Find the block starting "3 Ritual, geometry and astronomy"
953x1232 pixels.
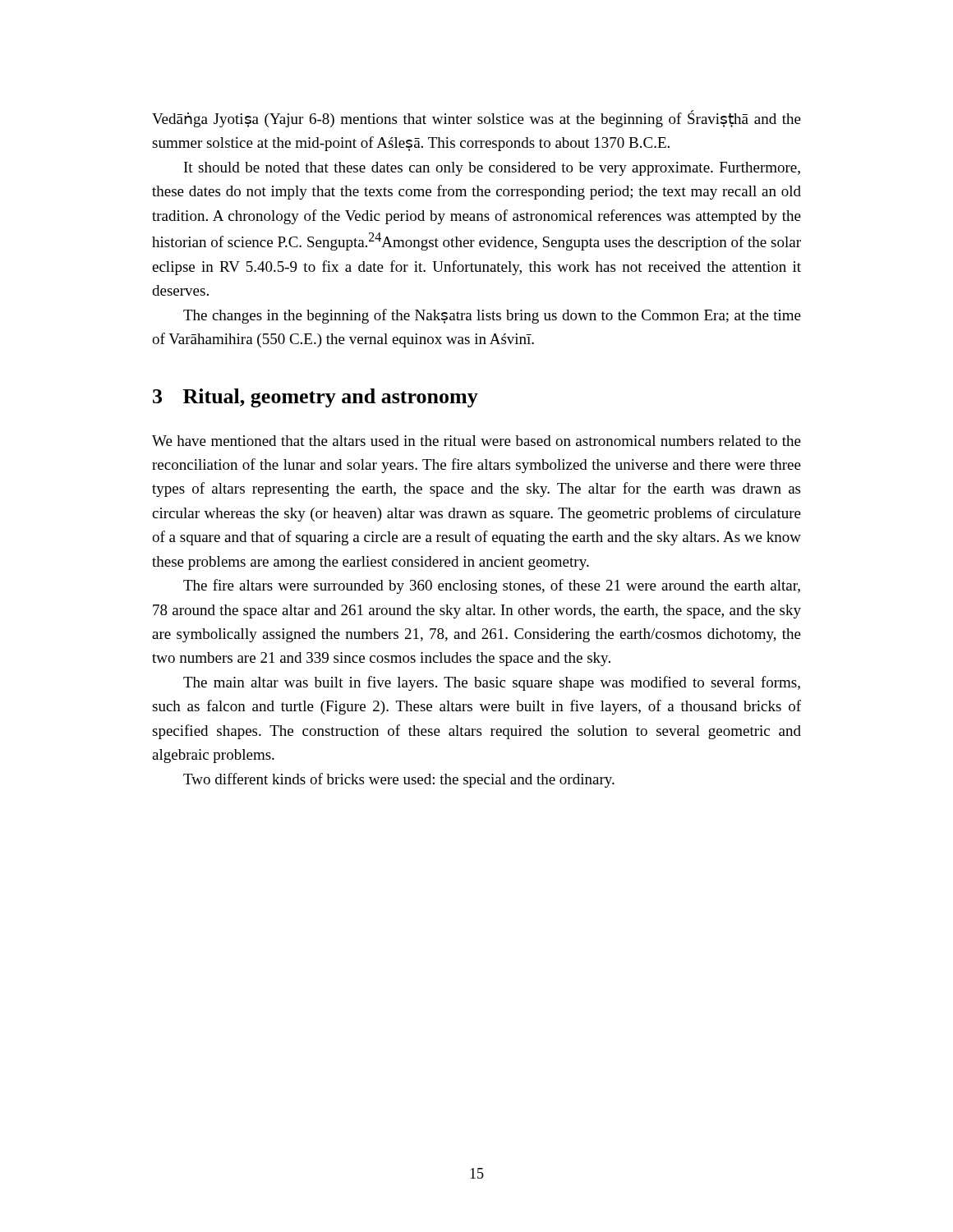(315, 396)
